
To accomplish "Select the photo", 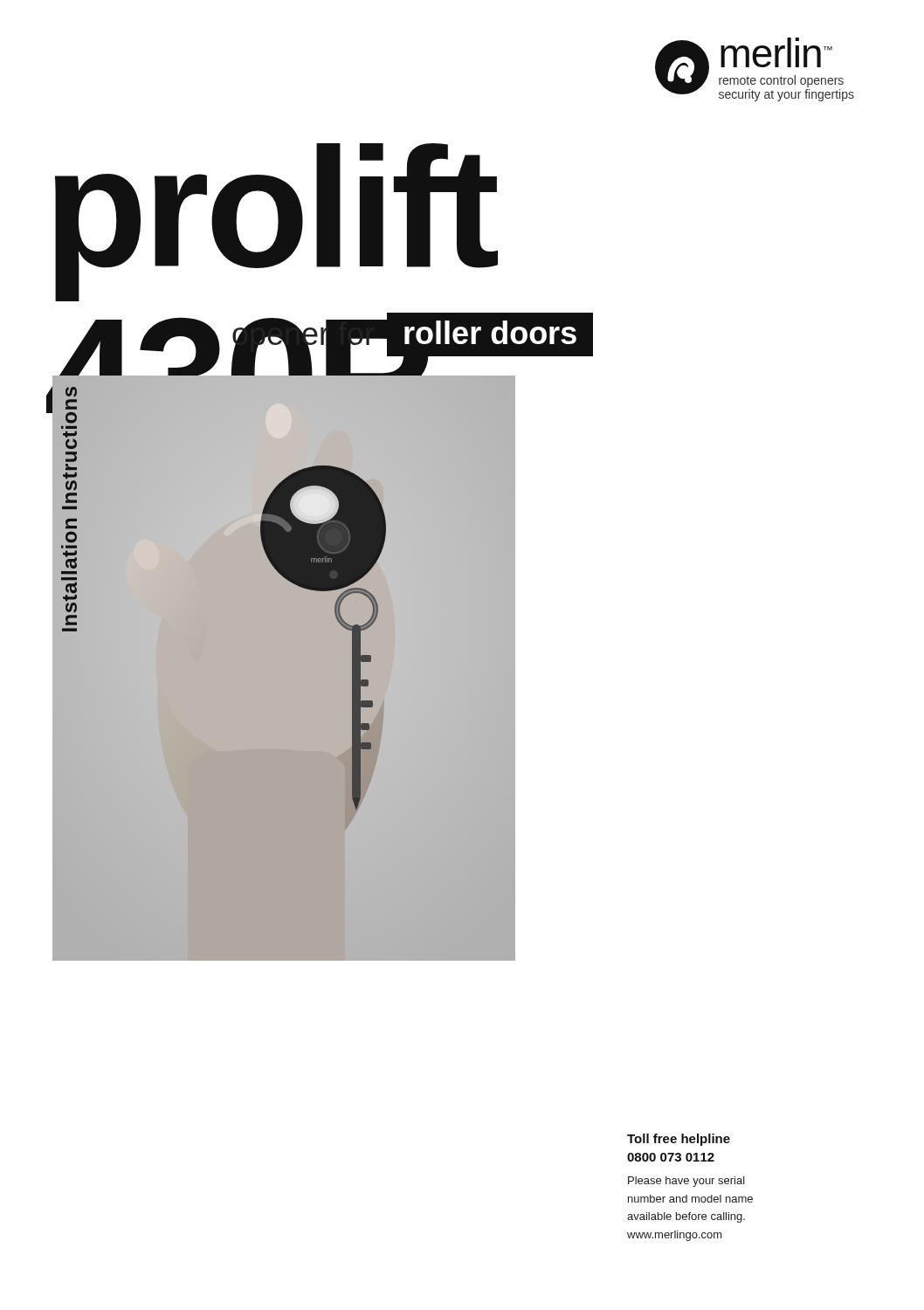I will 284,668.
